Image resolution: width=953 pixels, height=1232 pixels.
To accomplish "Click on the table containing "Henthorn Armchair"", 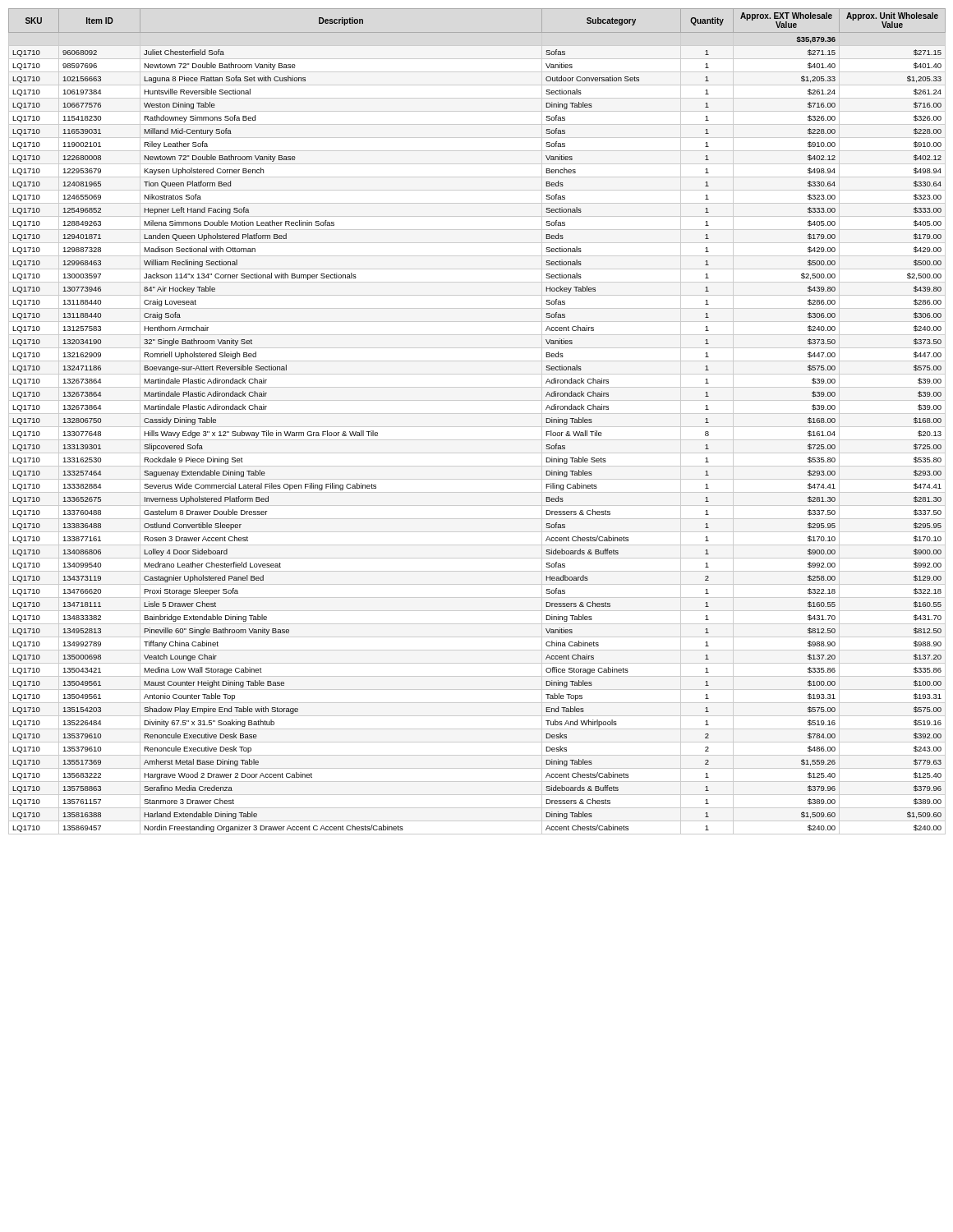I will click(x=476, y=421).
